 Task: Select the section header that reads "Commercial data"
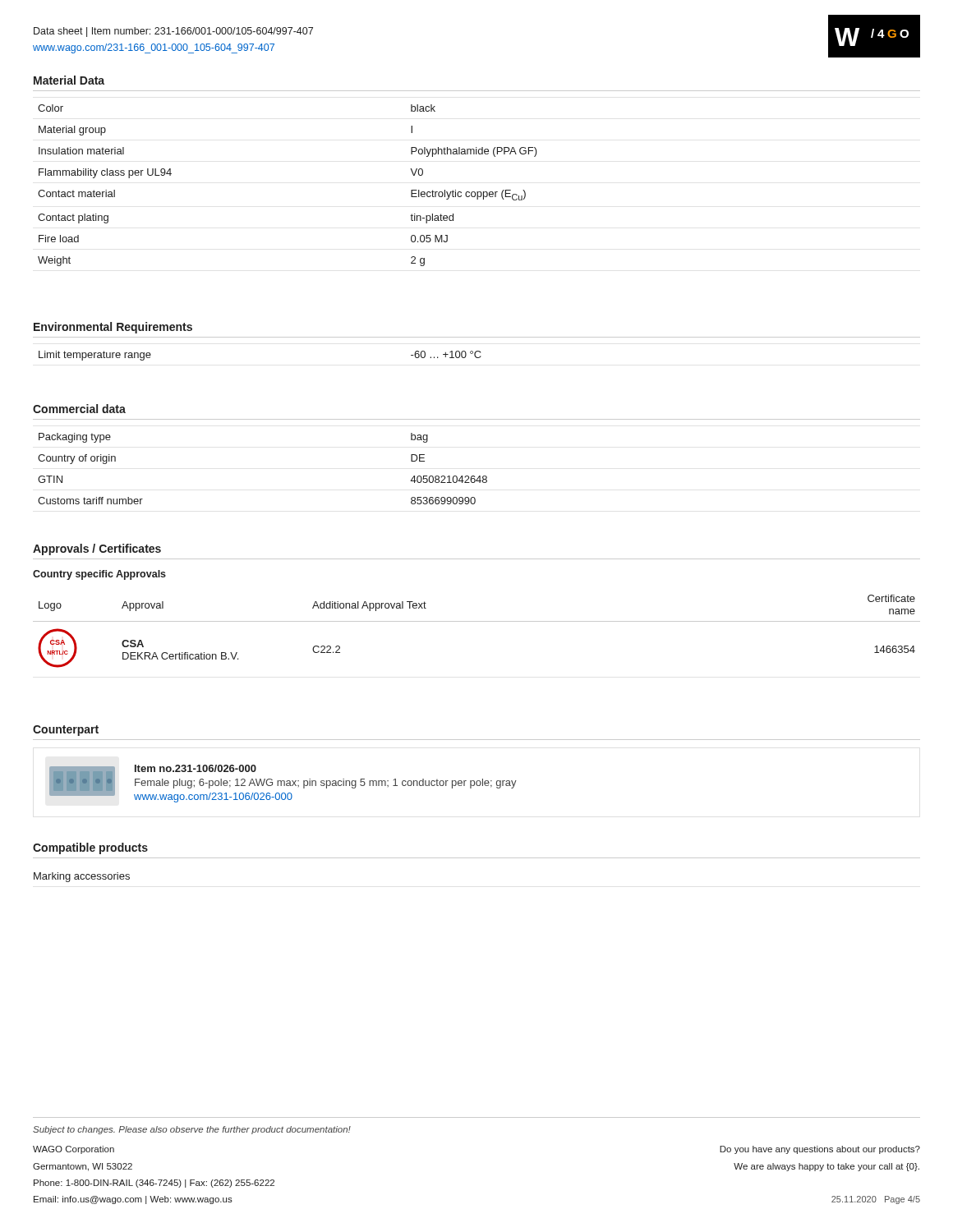[x=476, y=411]
